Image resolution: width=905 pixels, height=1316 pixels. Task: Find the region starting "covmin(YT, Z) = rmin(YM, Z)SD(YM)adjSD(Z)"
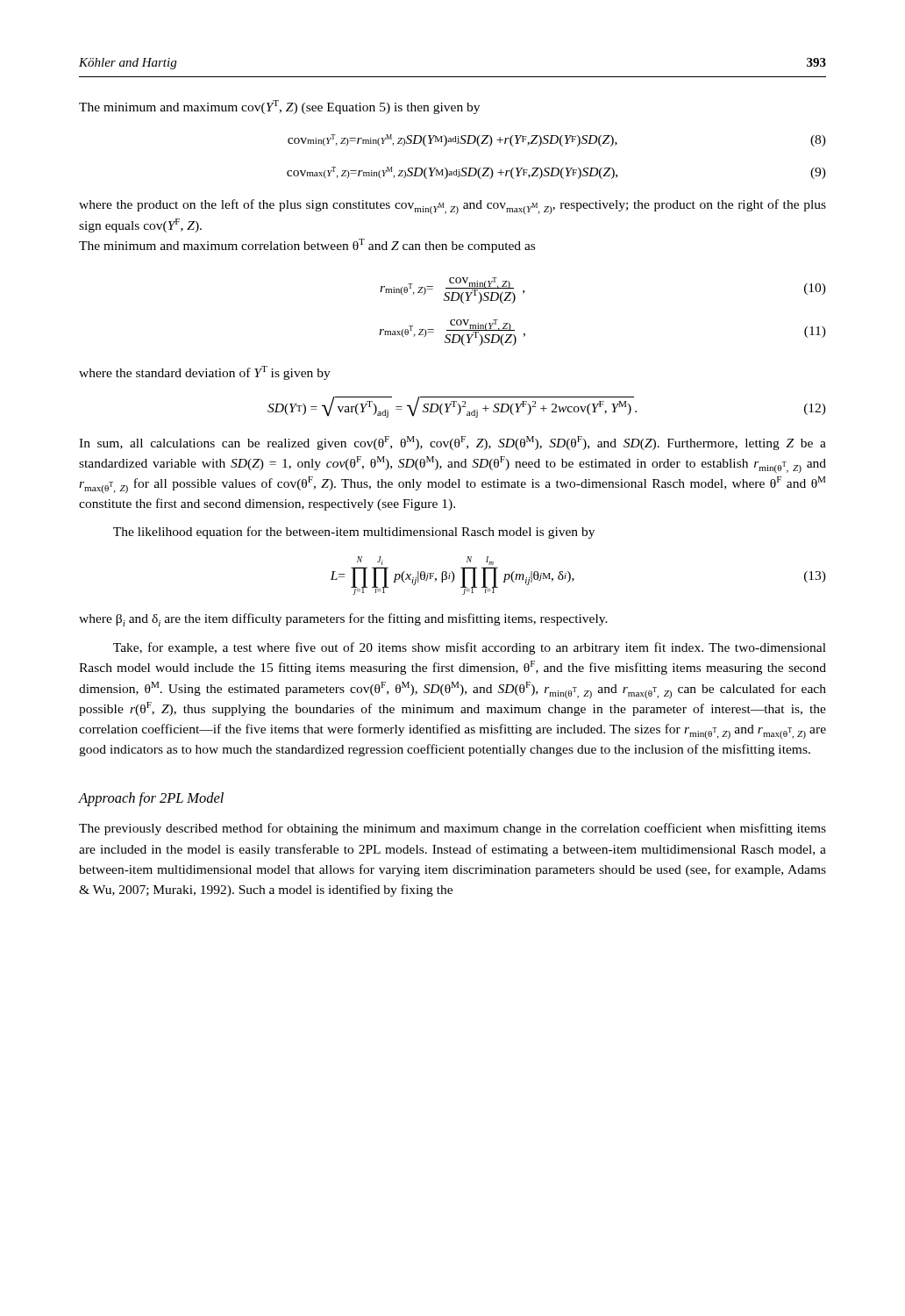[x=557, y=139]
